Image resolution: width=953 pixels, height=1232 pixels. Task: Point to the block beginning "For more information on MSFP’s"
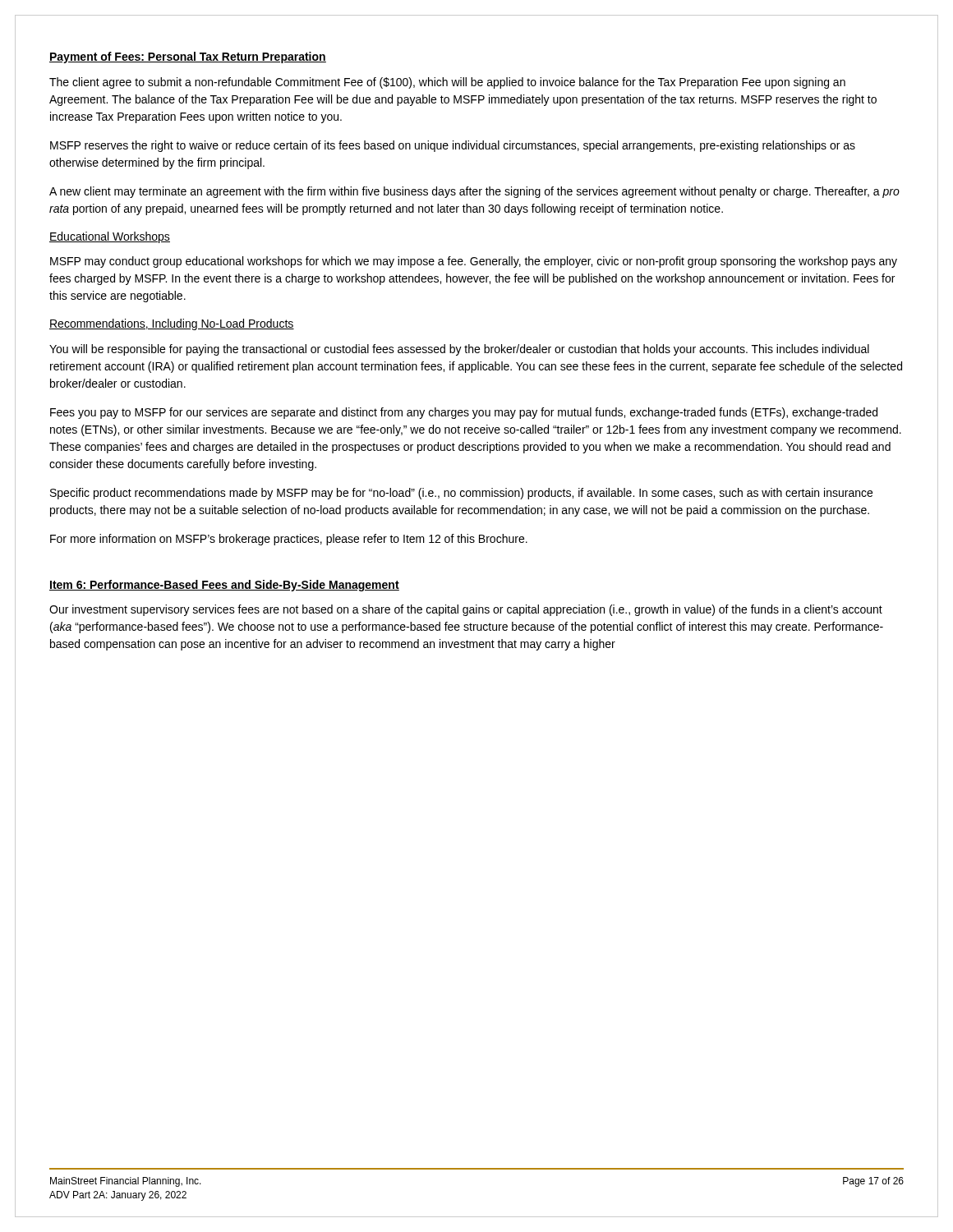coord(476,539)
